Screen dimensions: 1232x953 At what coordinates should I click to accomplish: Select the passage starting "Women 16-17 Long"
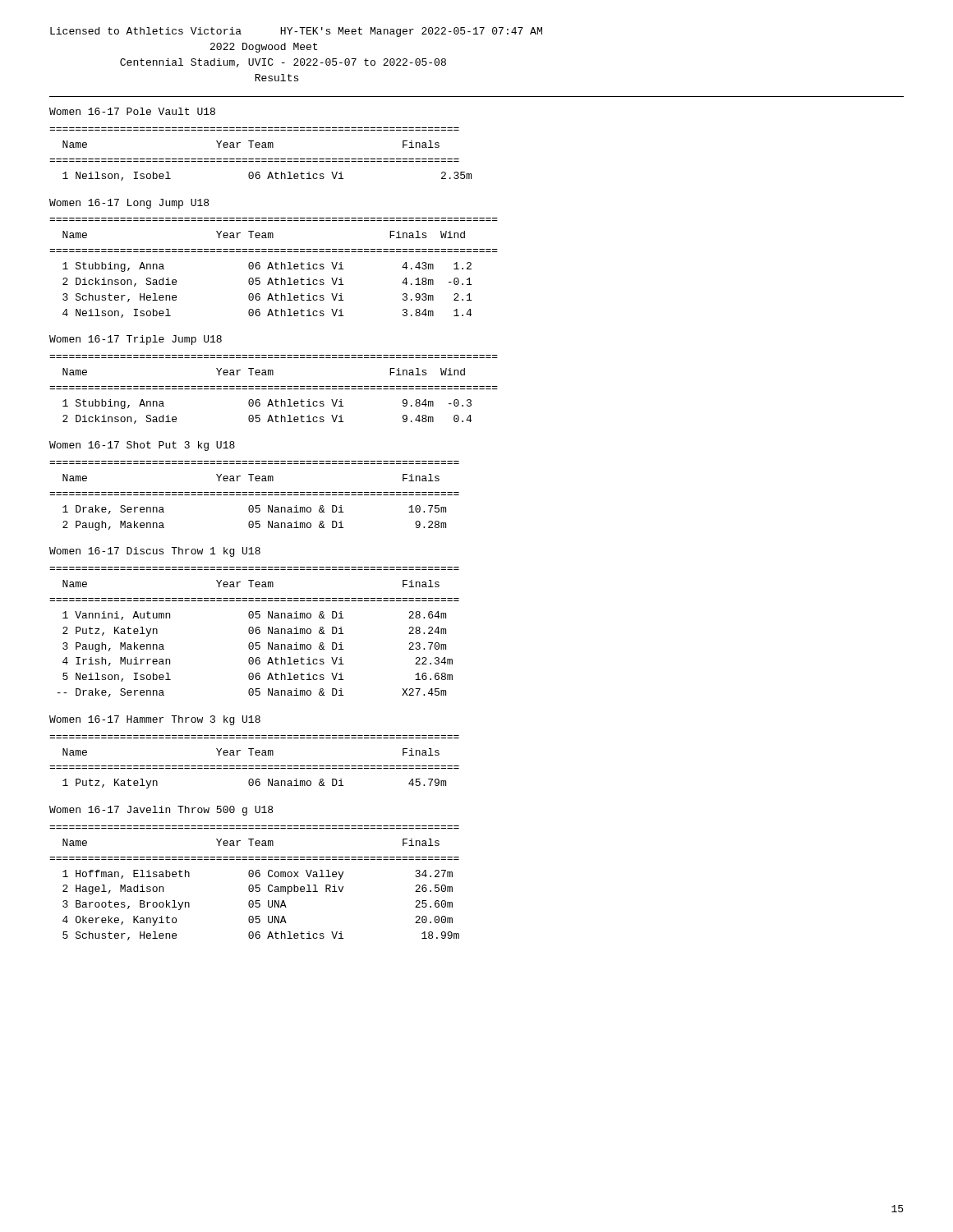(129, 204)
